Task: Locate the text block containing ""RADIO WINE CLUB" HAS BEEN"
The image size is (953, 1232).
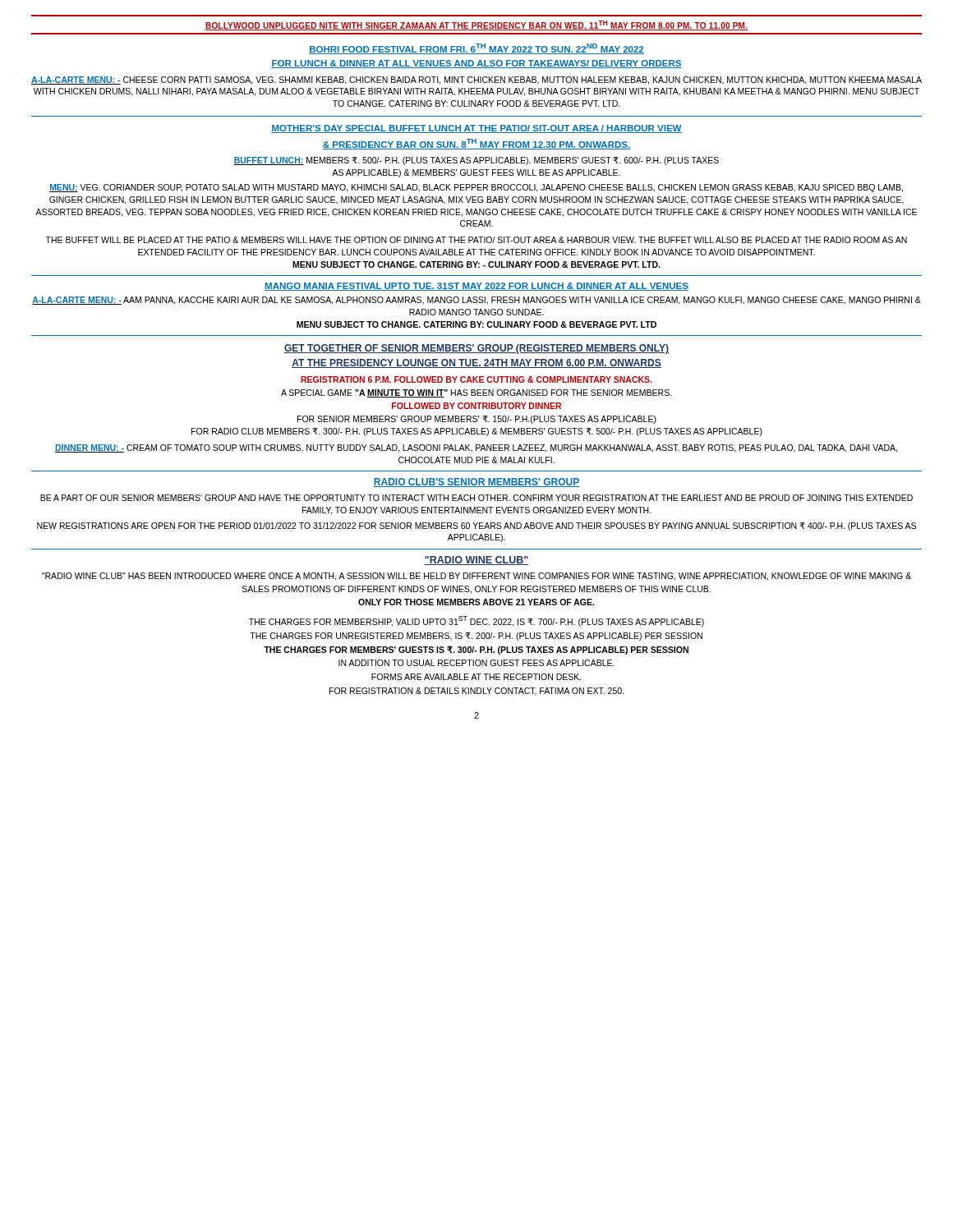Action: click(476, 589)
